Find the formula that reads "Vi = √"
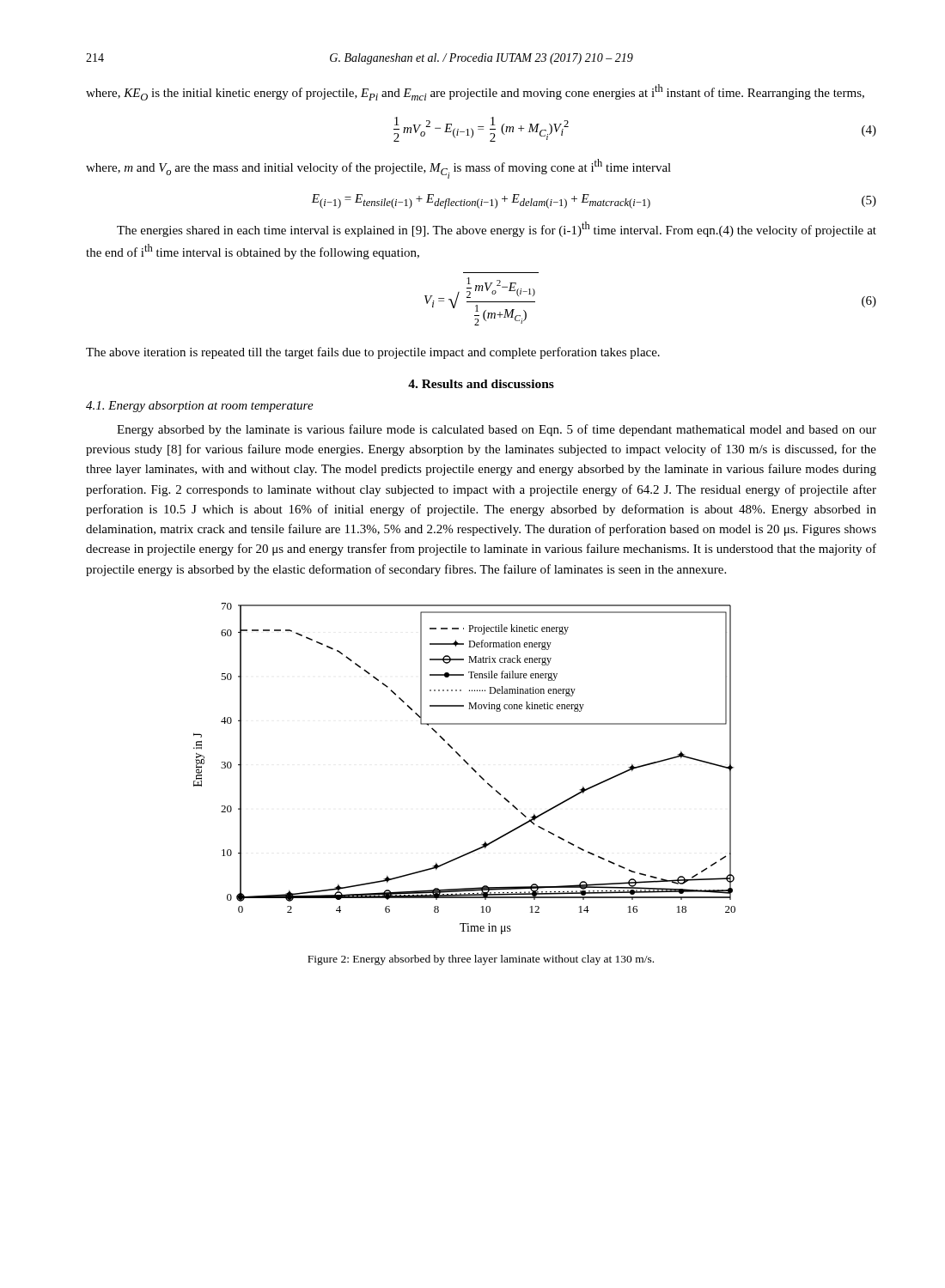 click(x=500, y=302)
